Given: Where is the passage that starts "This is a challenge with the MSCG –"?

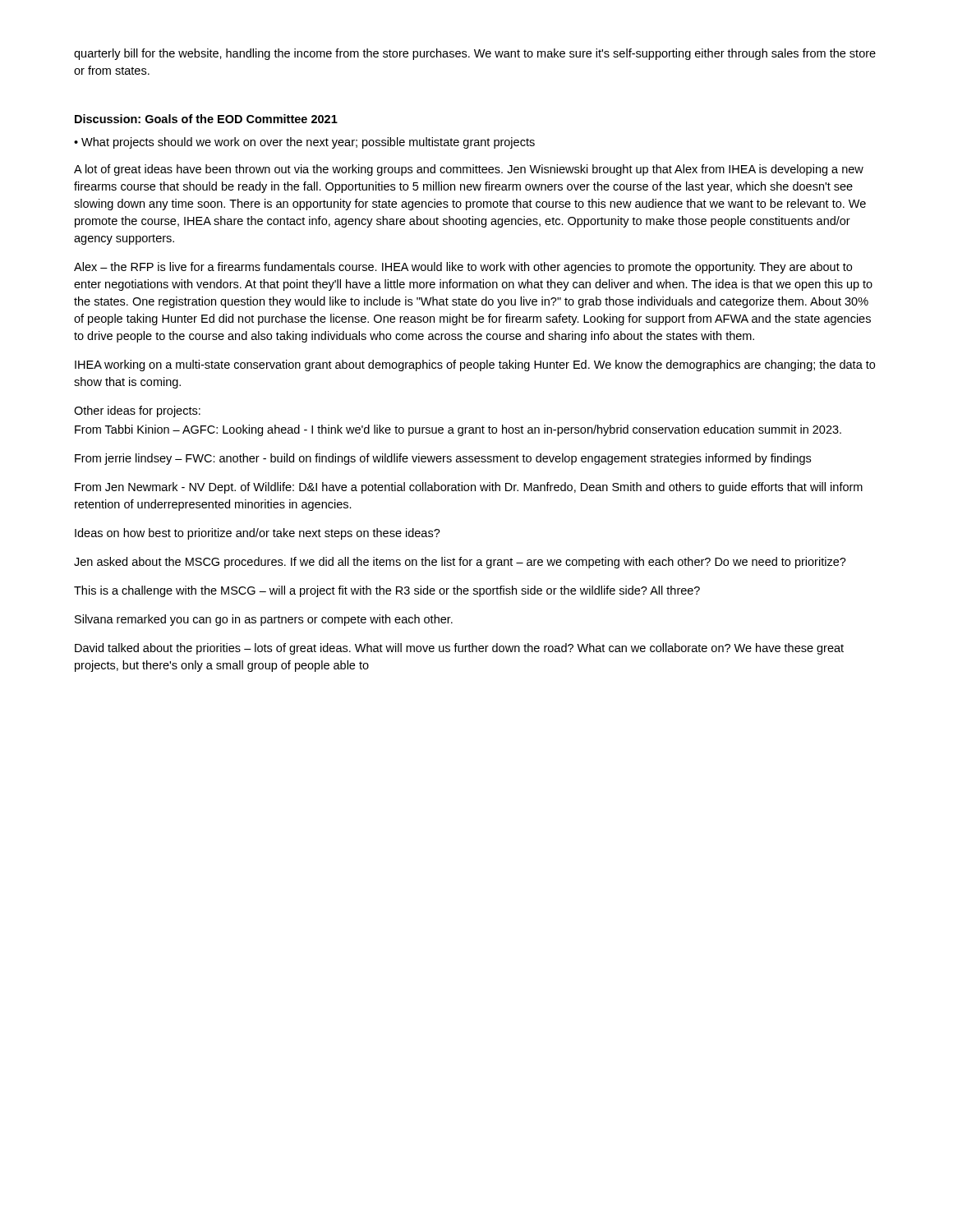Looking at the screenshot, I should pos(387,591).
